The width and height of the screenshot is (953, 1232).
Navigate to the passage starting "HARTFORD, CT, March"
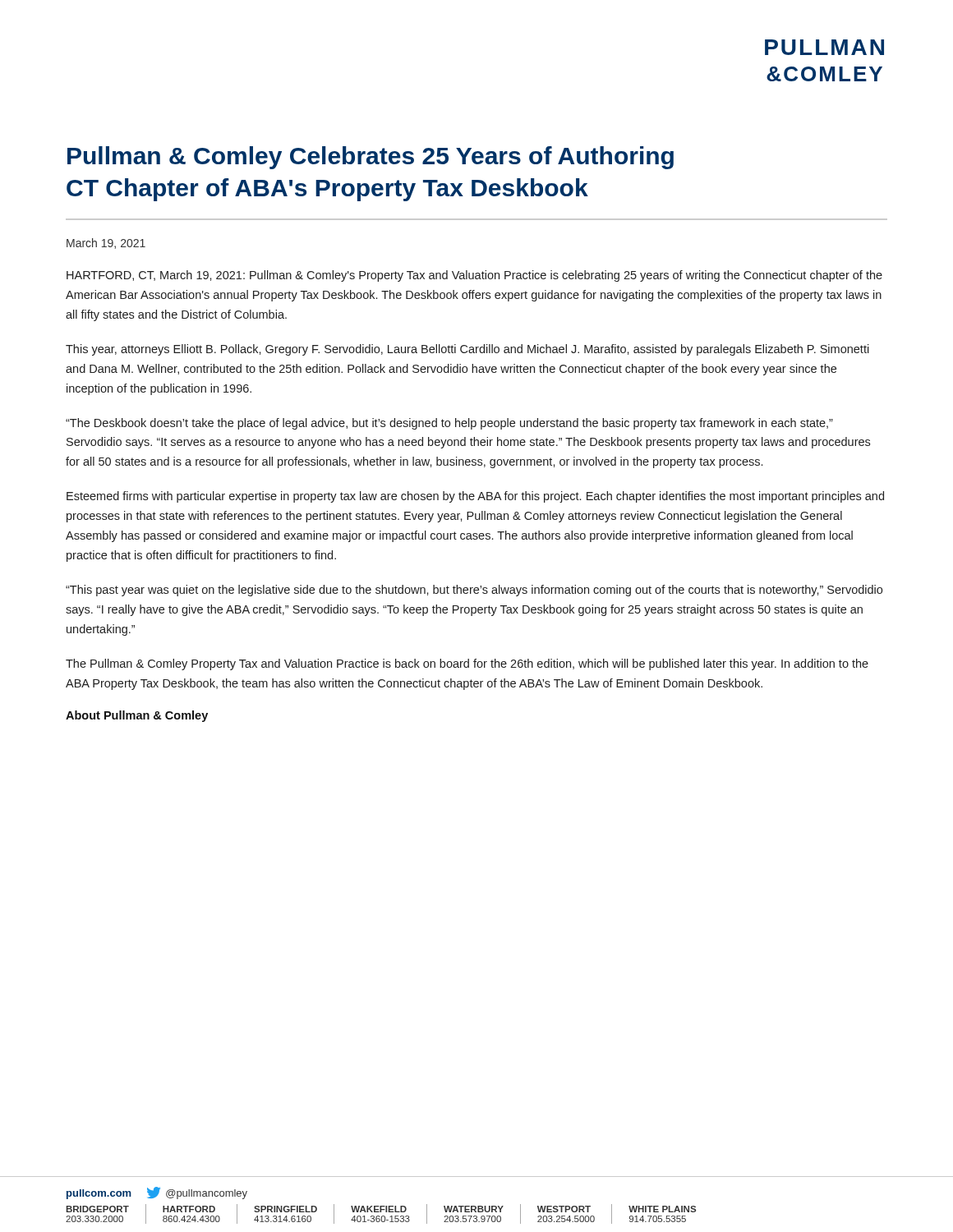474,295
